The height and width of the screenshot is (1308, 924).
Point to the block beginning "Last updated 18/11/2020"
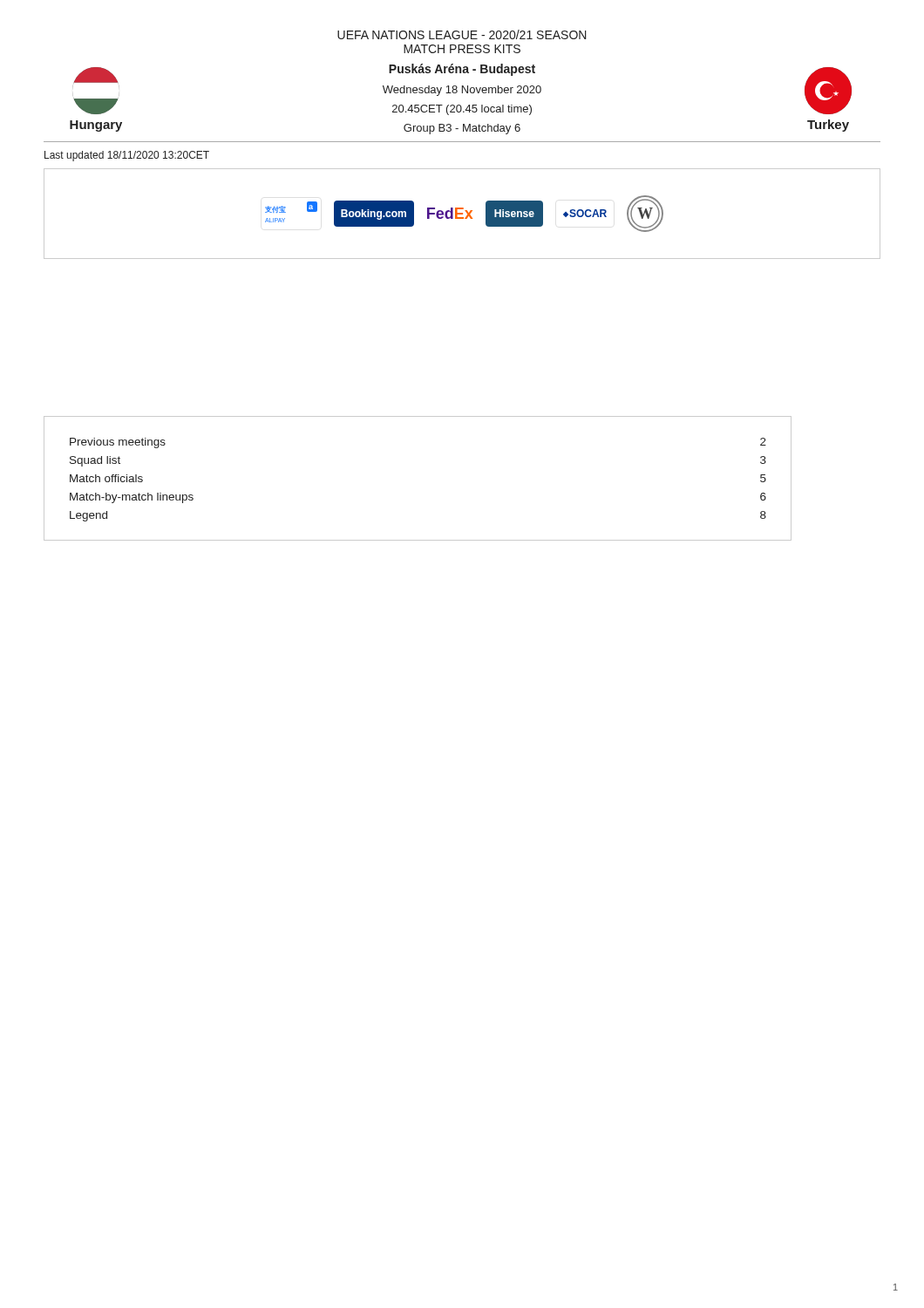point(126,155)
